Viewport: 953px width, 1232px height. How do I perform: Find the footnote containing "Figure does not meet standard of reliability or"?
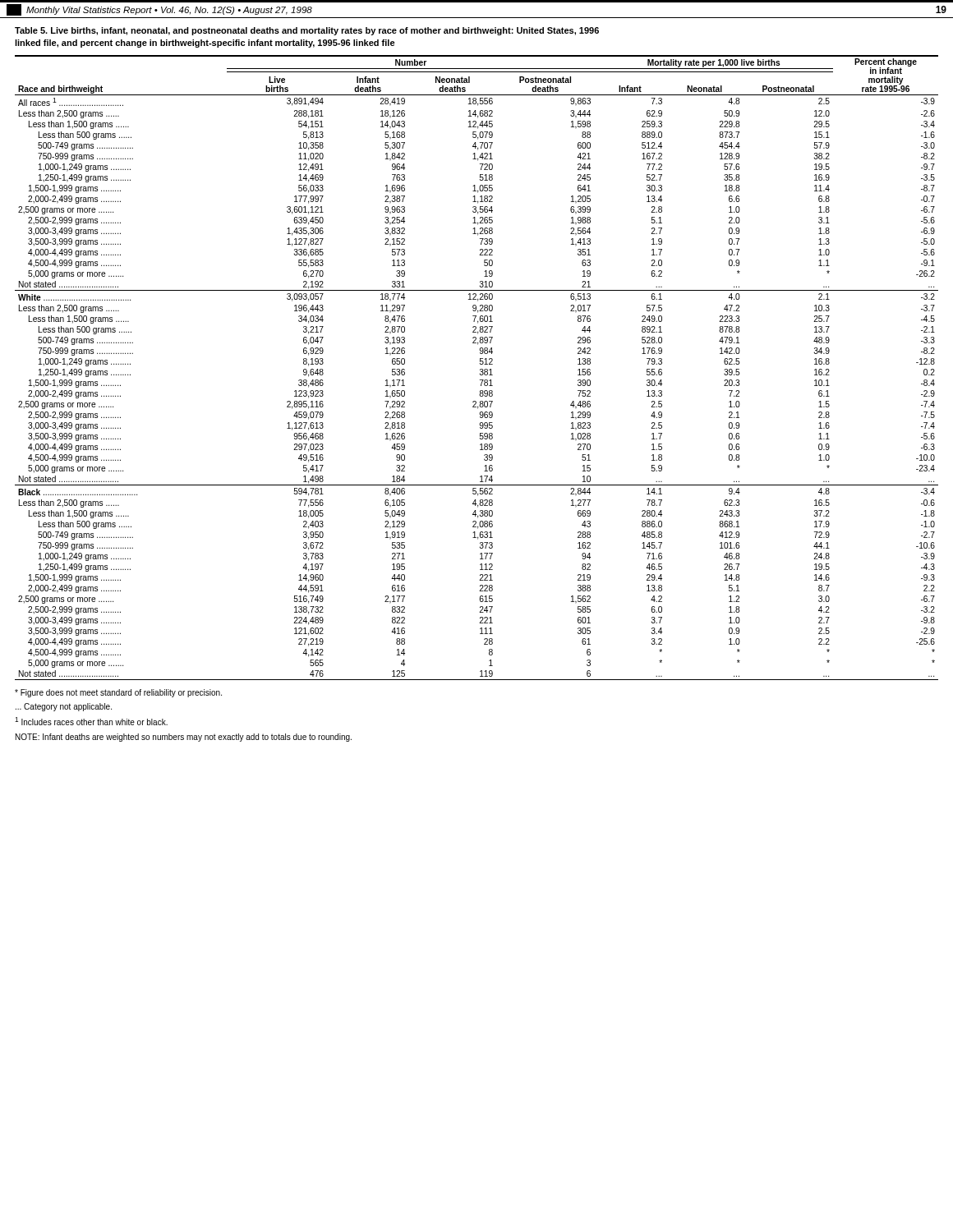pyautogui.click(x=118, y=693)
